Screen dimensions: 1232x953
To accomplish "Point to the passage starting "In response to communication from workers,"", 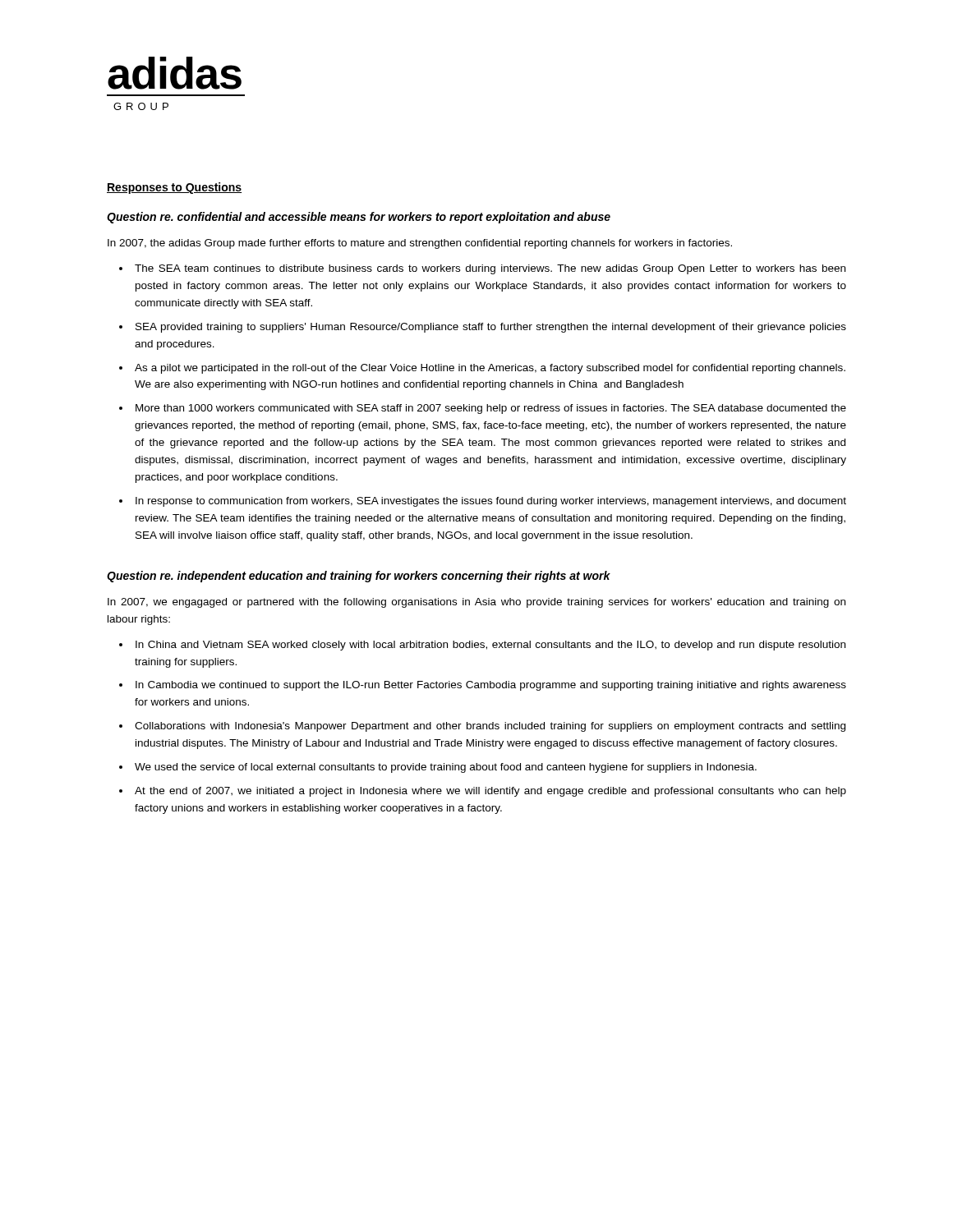I will click(490, 518).
